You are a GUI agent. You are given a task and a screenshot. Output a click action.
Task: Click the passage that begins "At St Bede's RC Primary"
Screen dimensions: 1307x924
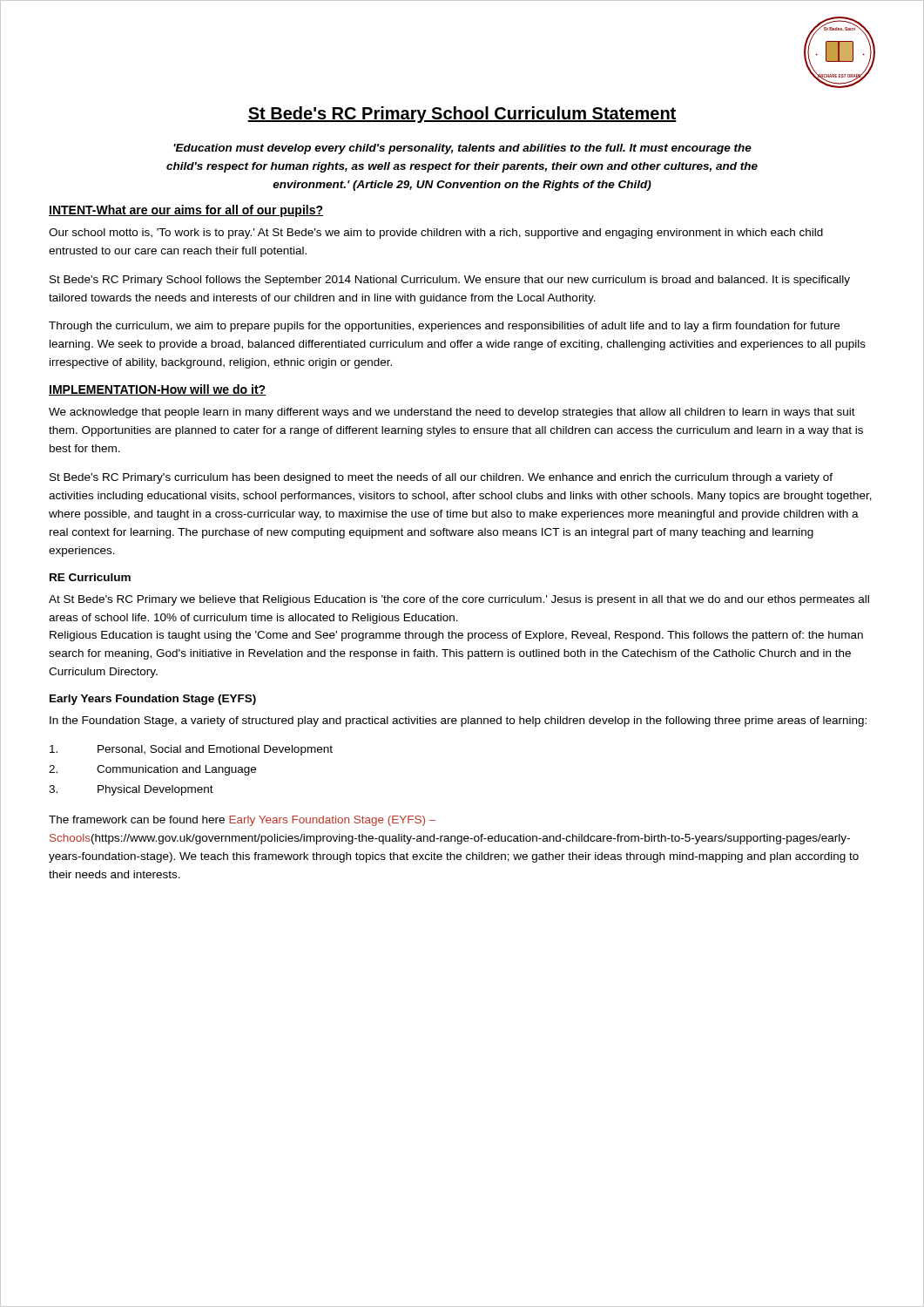pos(462,636)
